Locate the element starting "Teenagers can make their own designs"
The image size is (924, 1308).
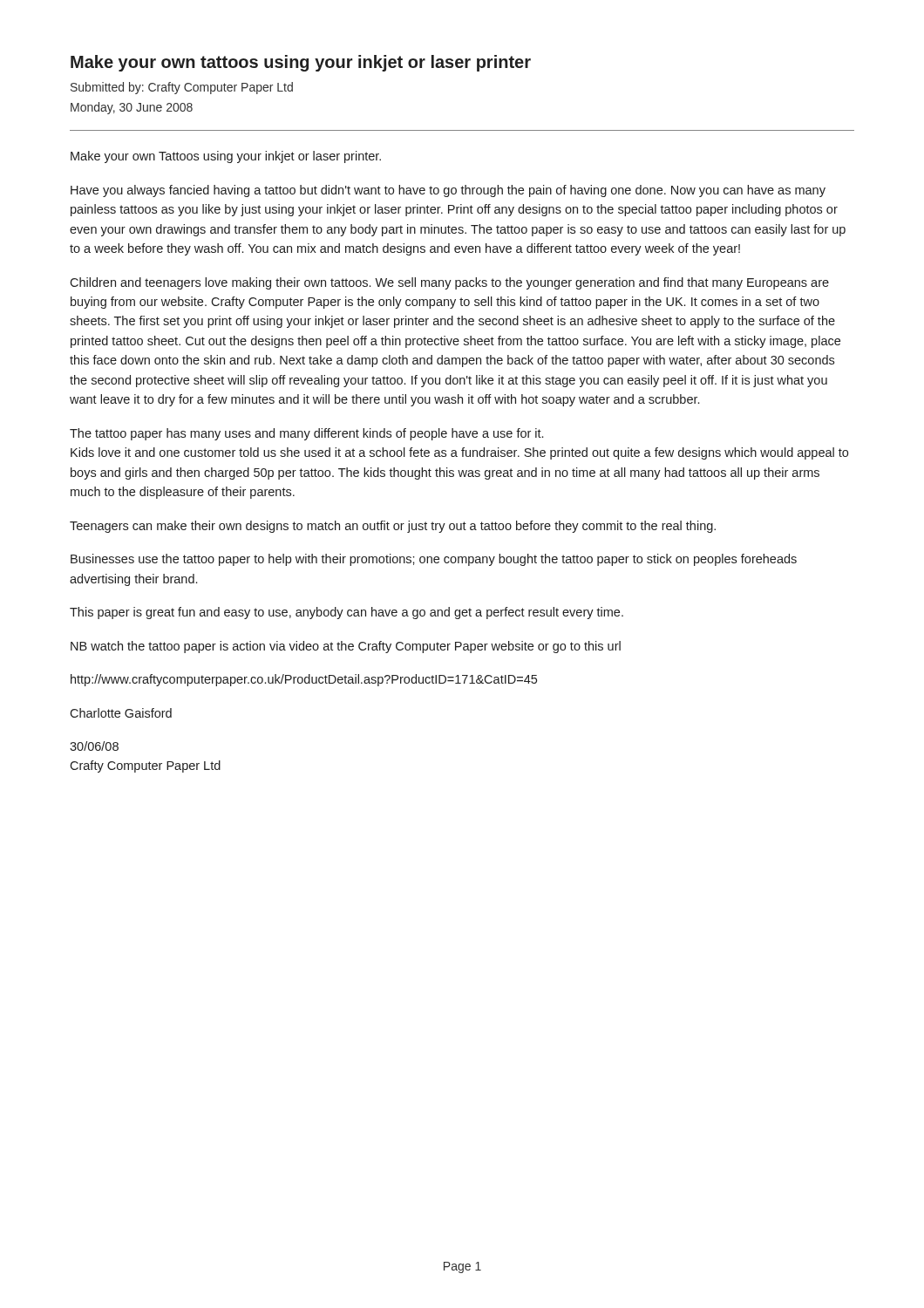tap(393, 526)
